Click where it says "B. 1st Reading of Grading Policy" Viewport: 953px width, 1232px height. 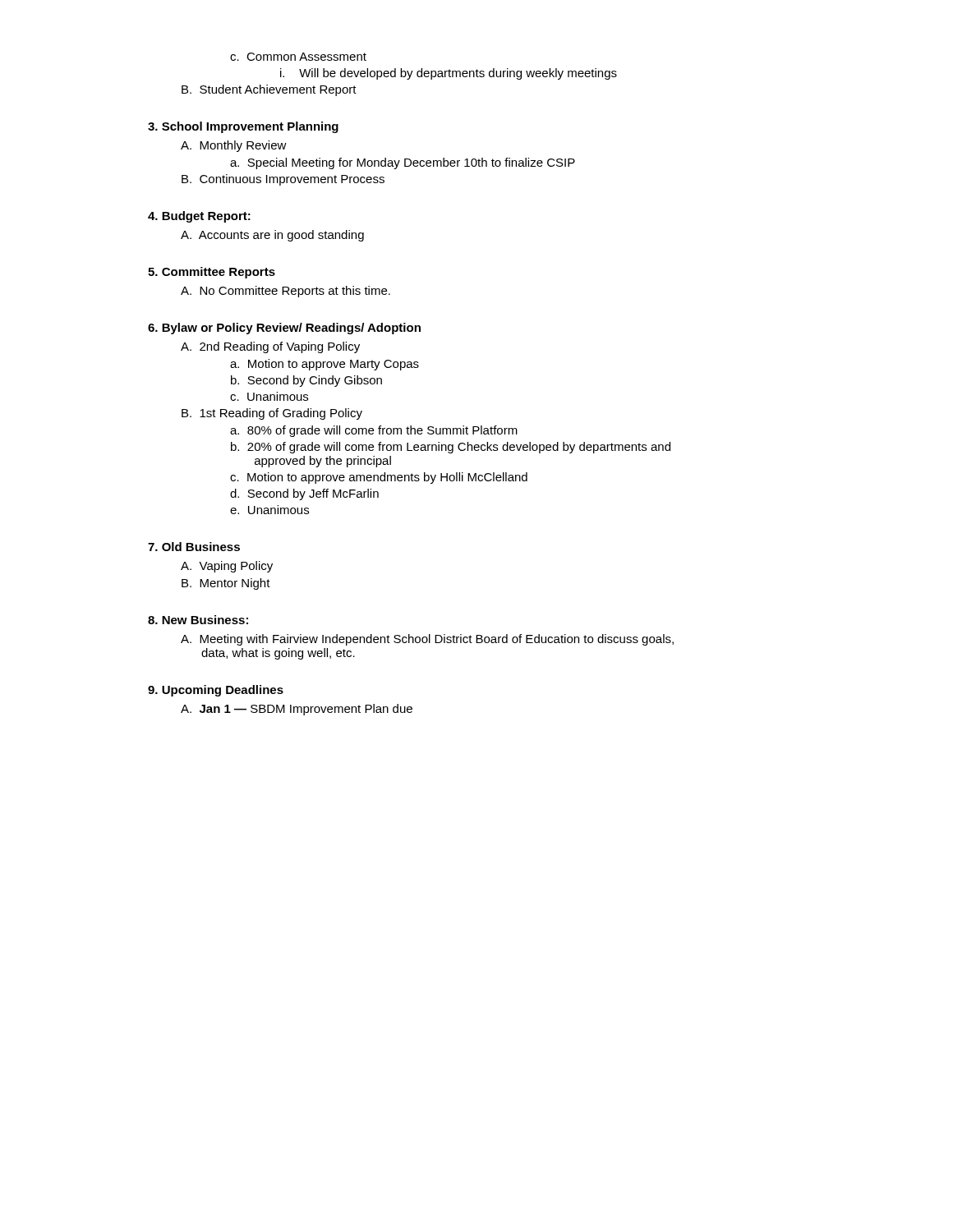[x=272, y=413]
